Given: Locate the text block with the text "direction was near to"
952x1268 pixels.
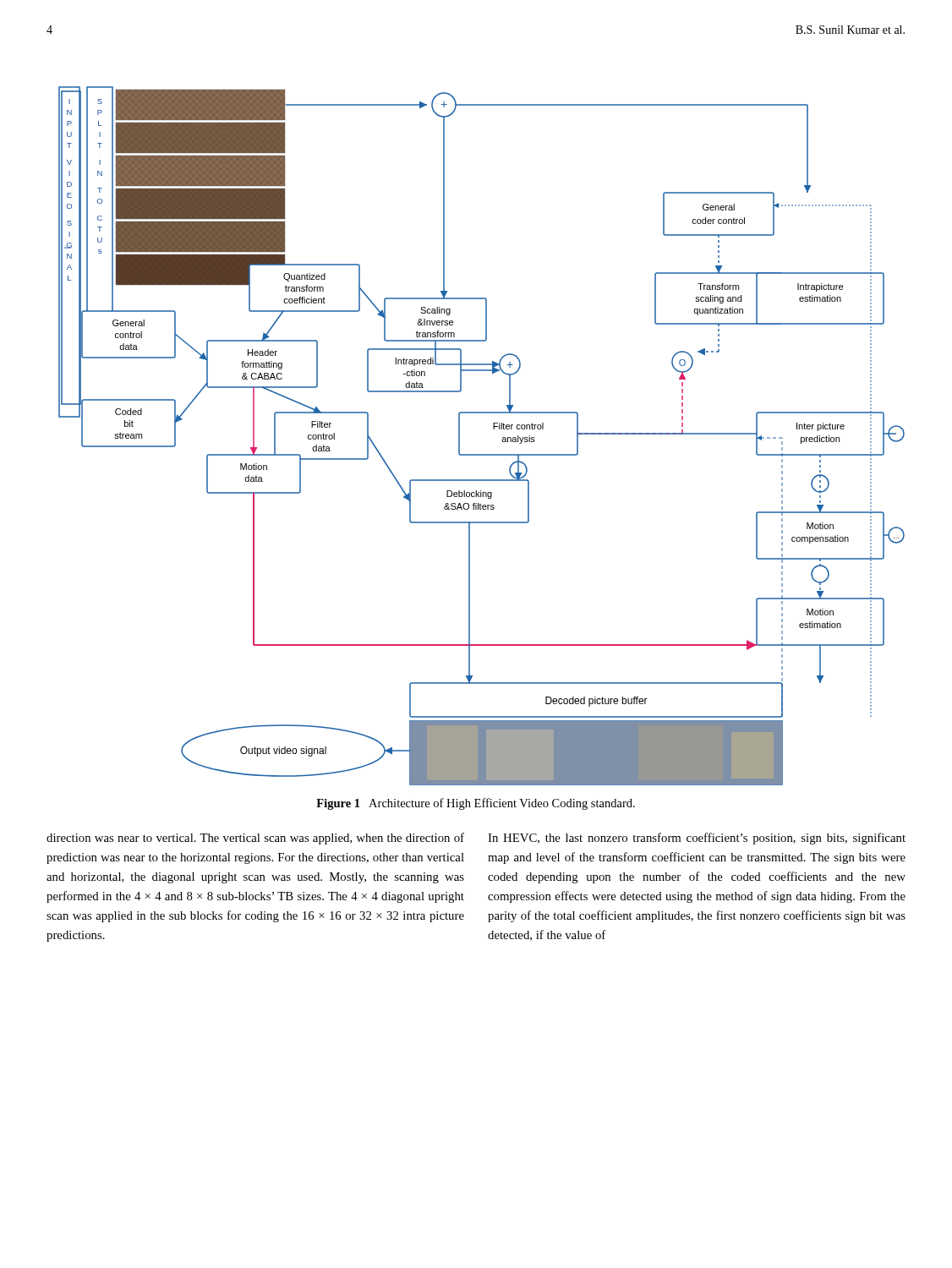Looking at the screenshot, I should tap(255, 886).
